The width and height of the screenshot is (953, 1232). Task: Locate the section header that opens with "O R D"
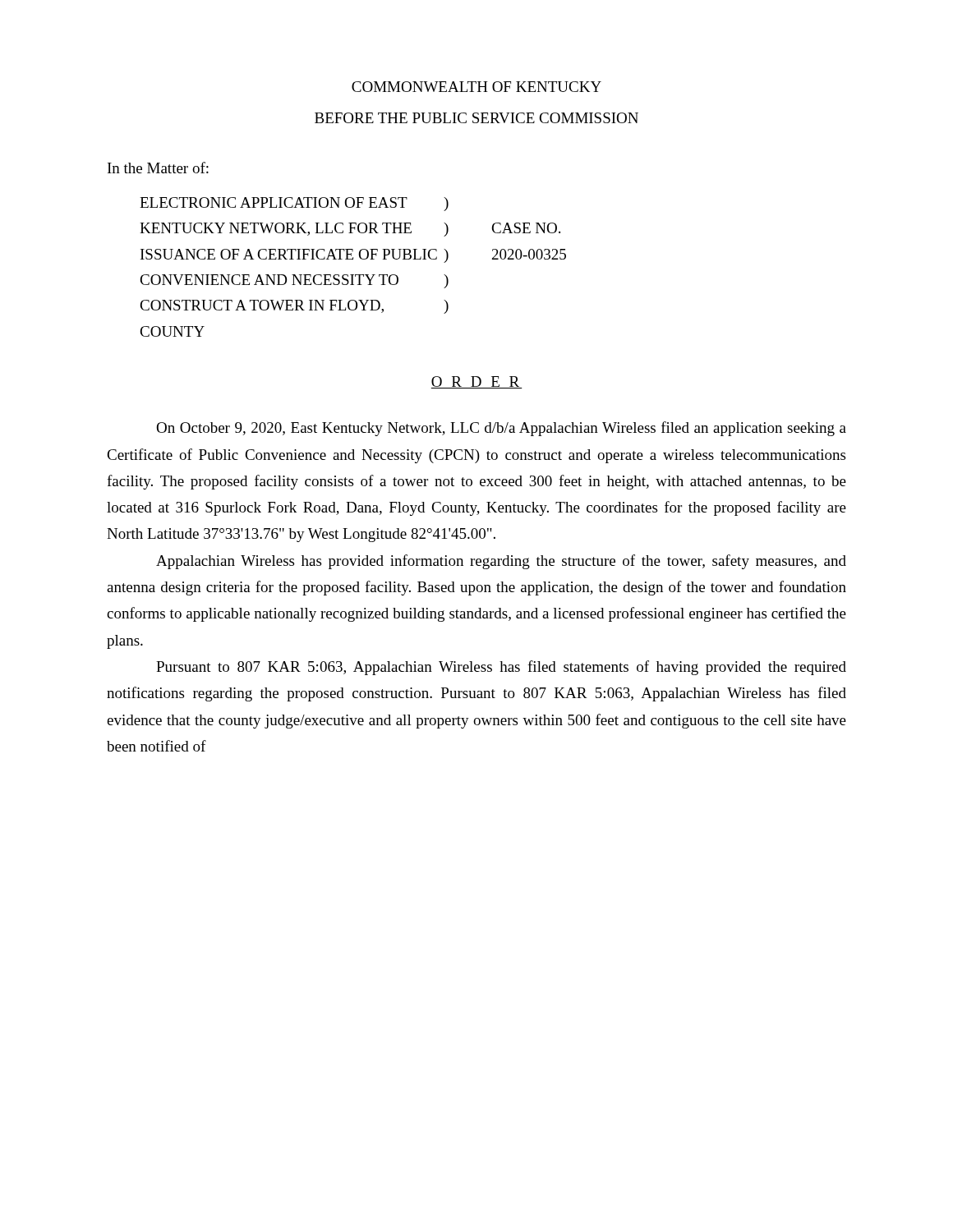pos(476,381)
